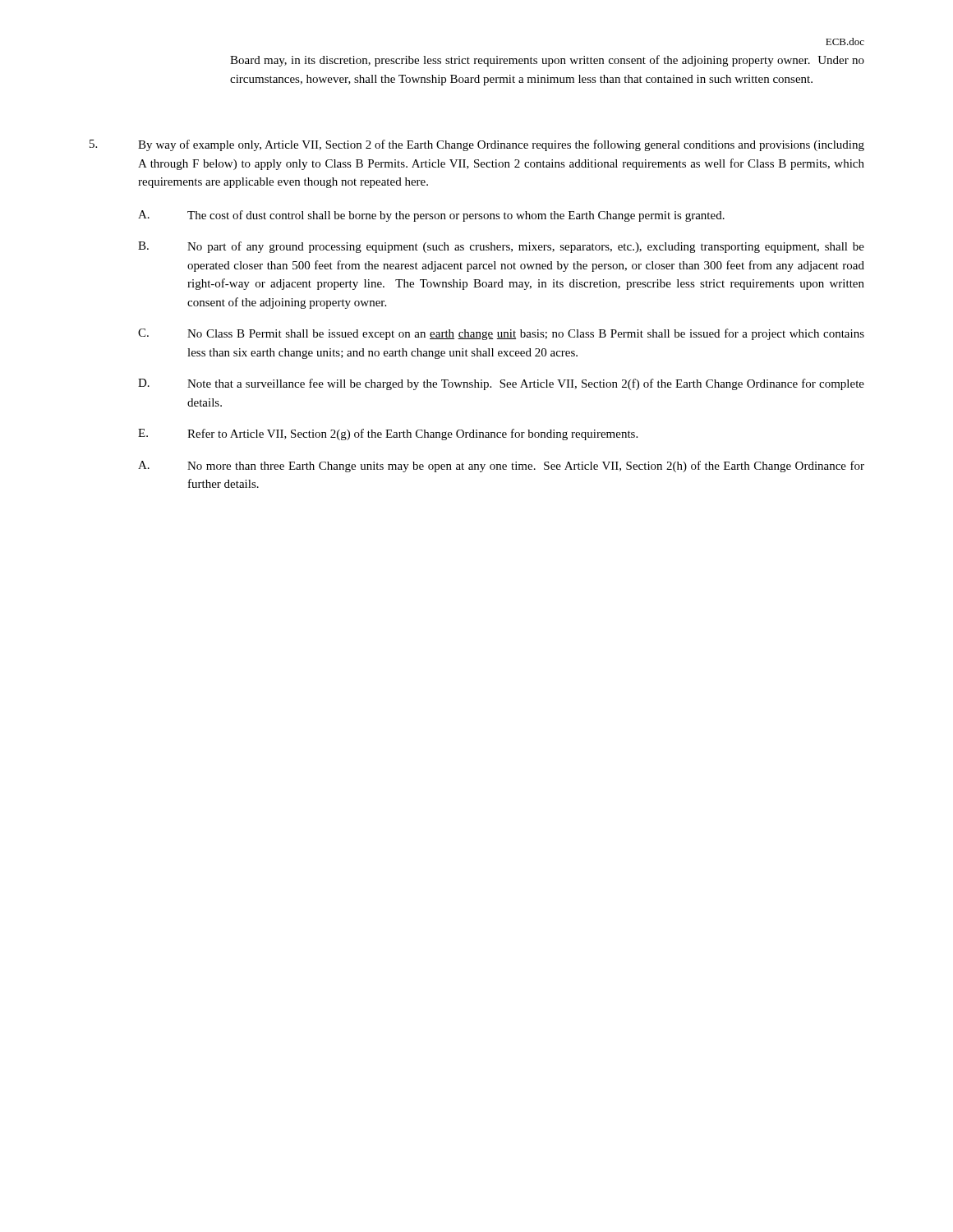This screenshot has height=1232, width=953.
Task: Locate the text block with the text "Board may, in its discretion, prescribe"
Action: pos(547,69)
